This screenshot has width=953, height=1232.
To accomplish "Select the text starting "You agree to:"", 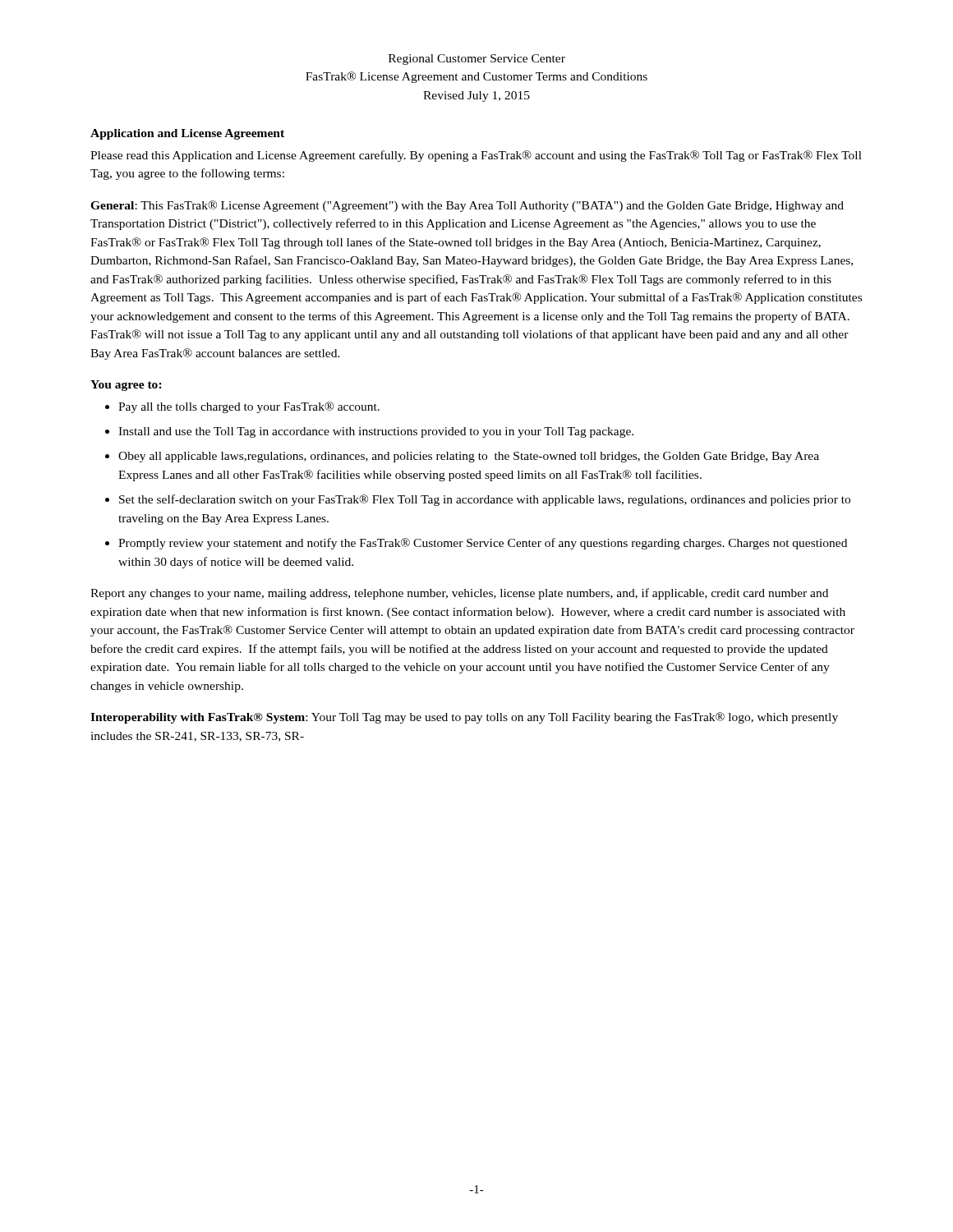I will 126,384.
